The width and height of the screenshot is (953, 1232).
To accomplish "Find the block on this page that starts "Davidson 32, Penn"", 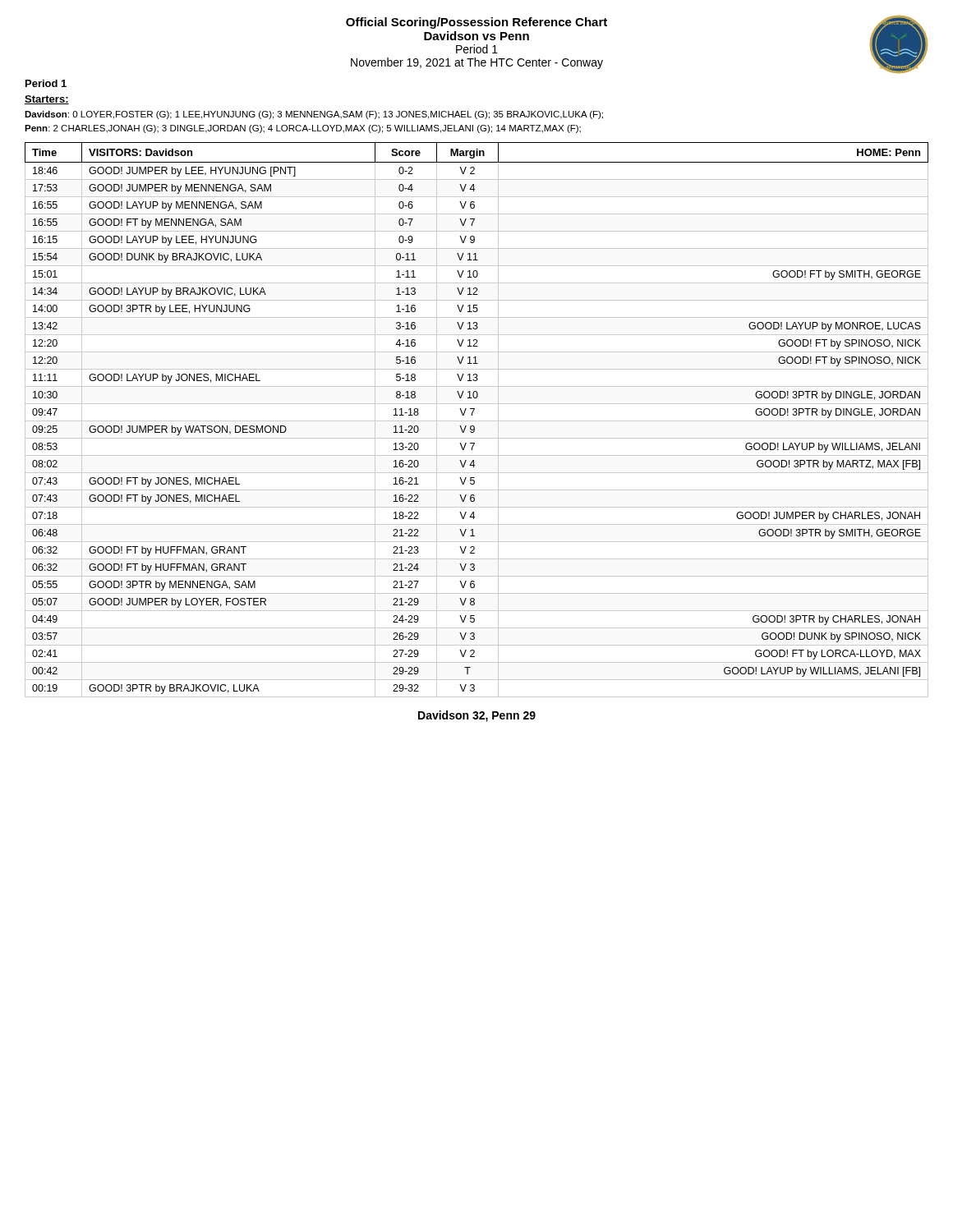I will (x=476, y=715).
